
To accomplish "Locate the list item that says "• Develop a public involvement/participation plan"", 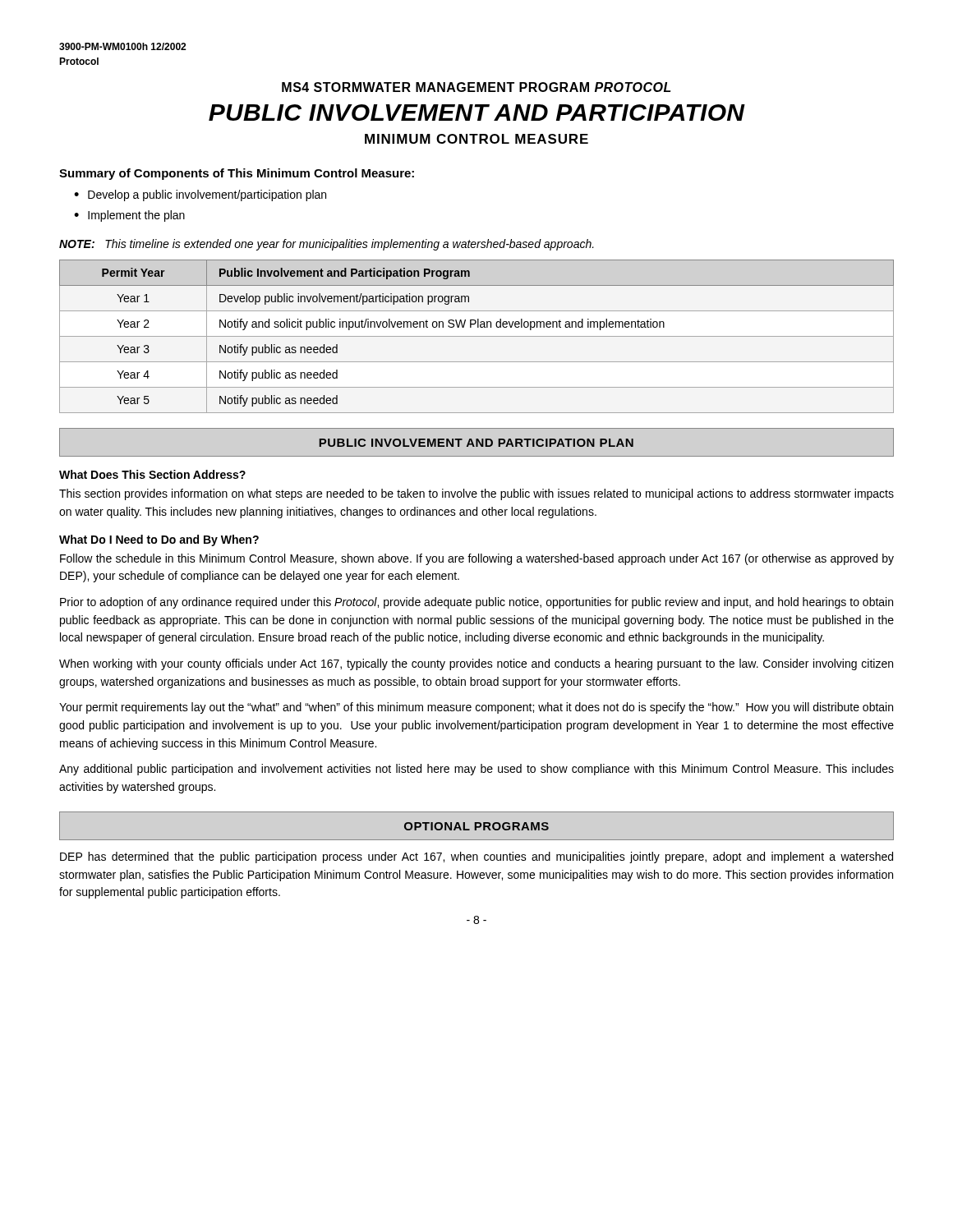I will pos(201,195).
